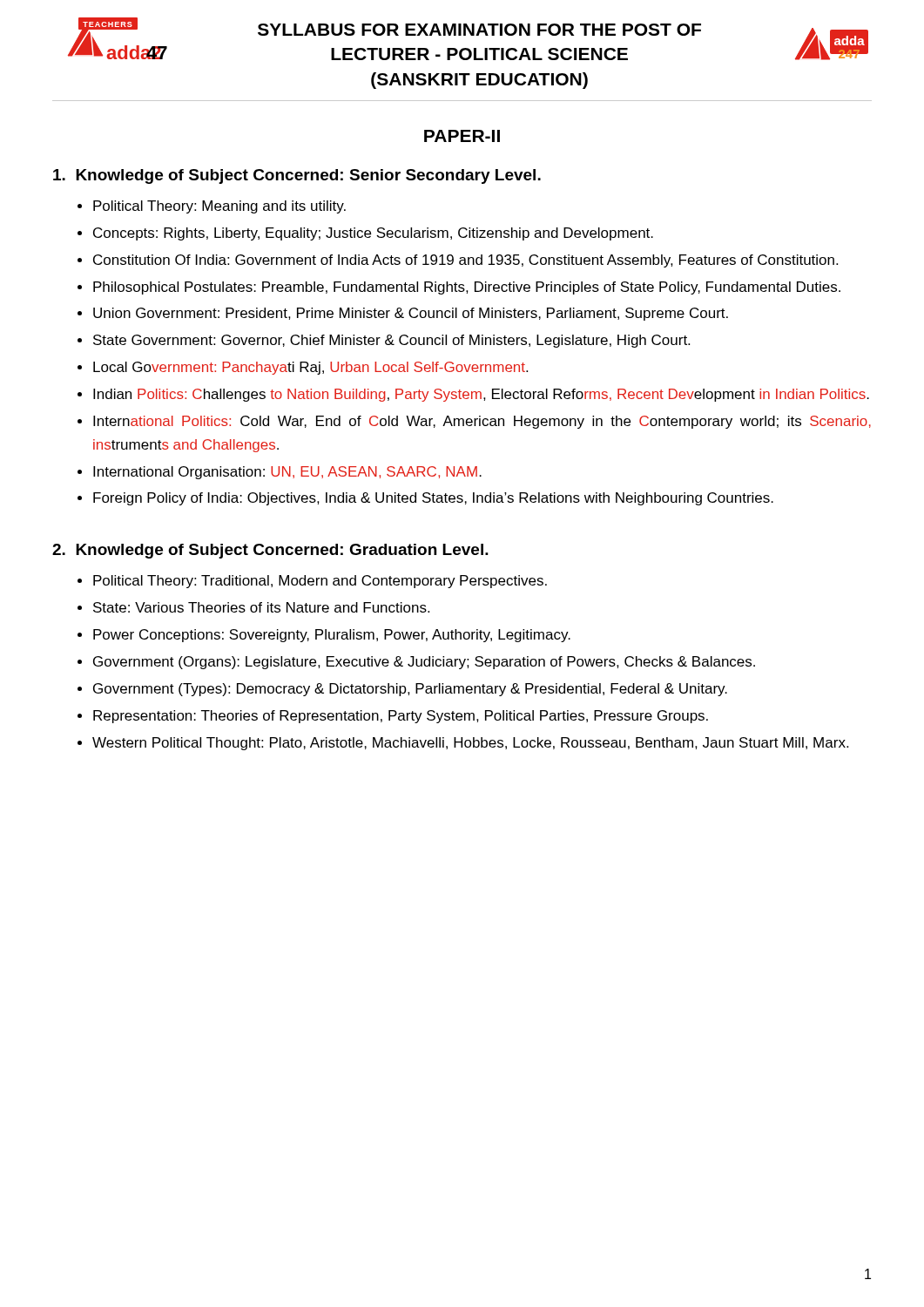Click on the passage starting "Power Conceptions: Sovereignty, Pluralism,"

(332, 635)
